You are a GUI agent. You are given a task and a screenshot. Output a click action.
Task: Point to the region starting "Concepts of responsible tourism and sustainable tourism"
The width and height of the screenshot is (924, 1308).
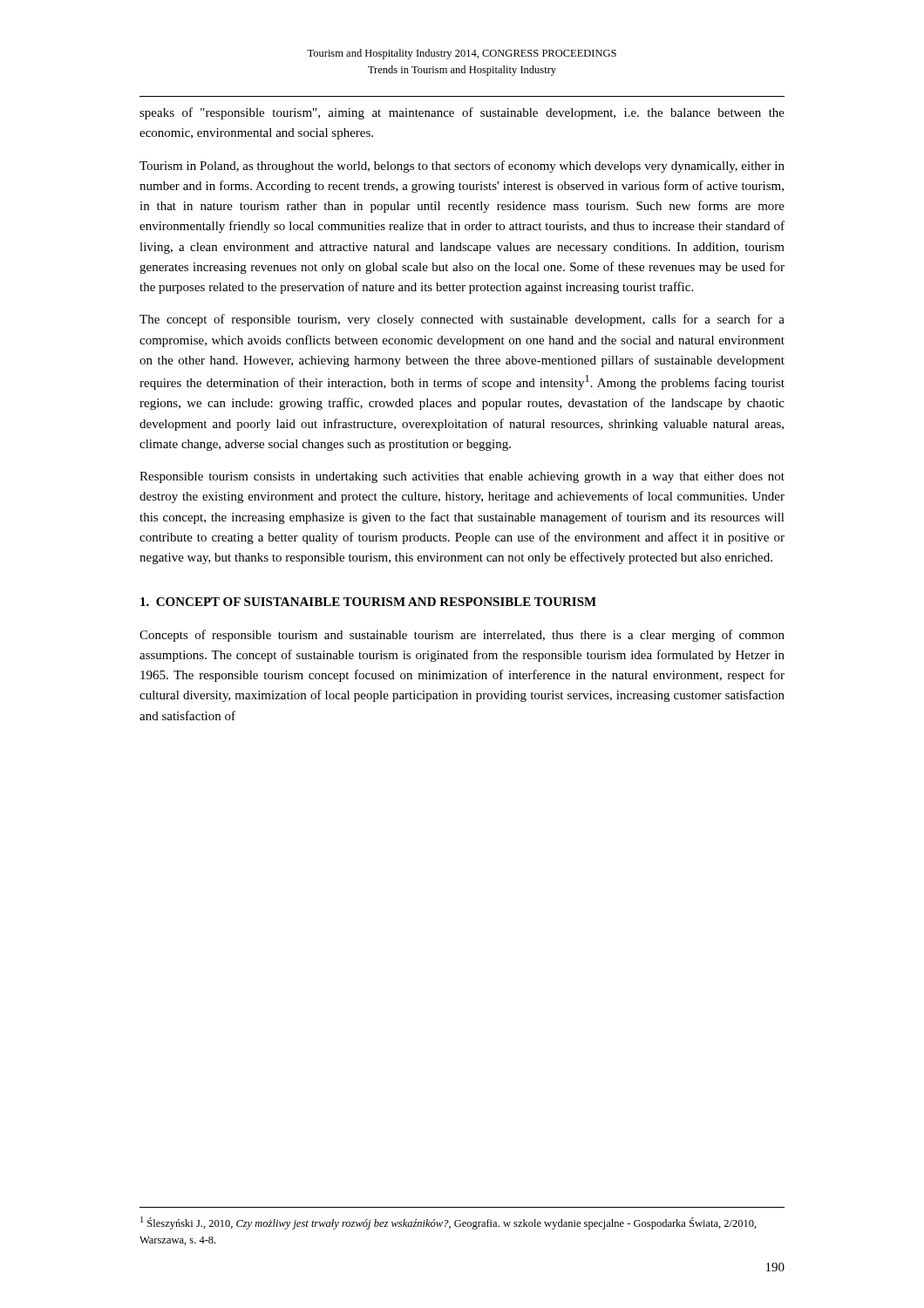(462, 675)
